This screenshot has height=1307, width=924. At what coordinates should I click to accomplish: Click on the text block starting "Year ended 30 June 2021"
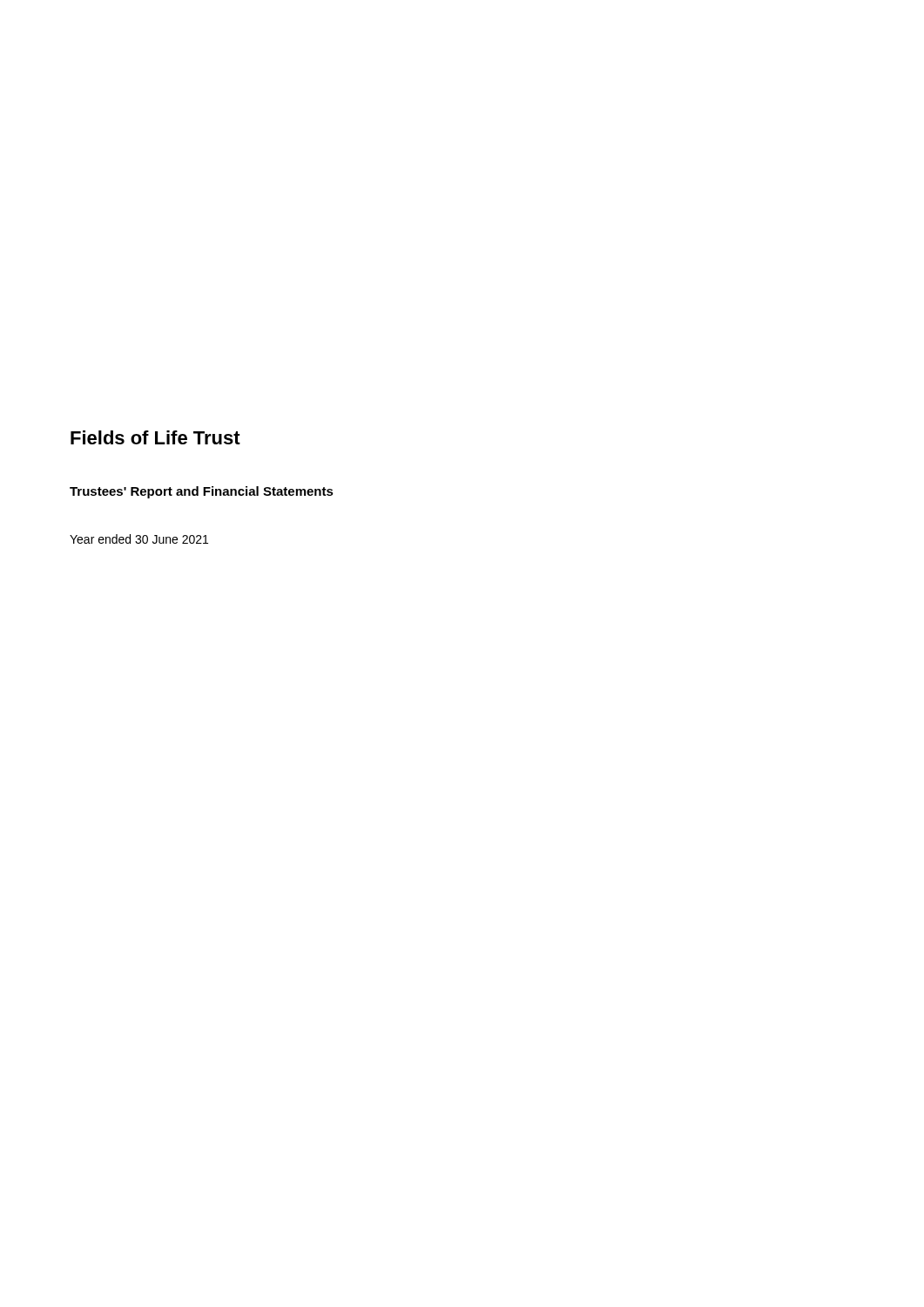[139, 539]
